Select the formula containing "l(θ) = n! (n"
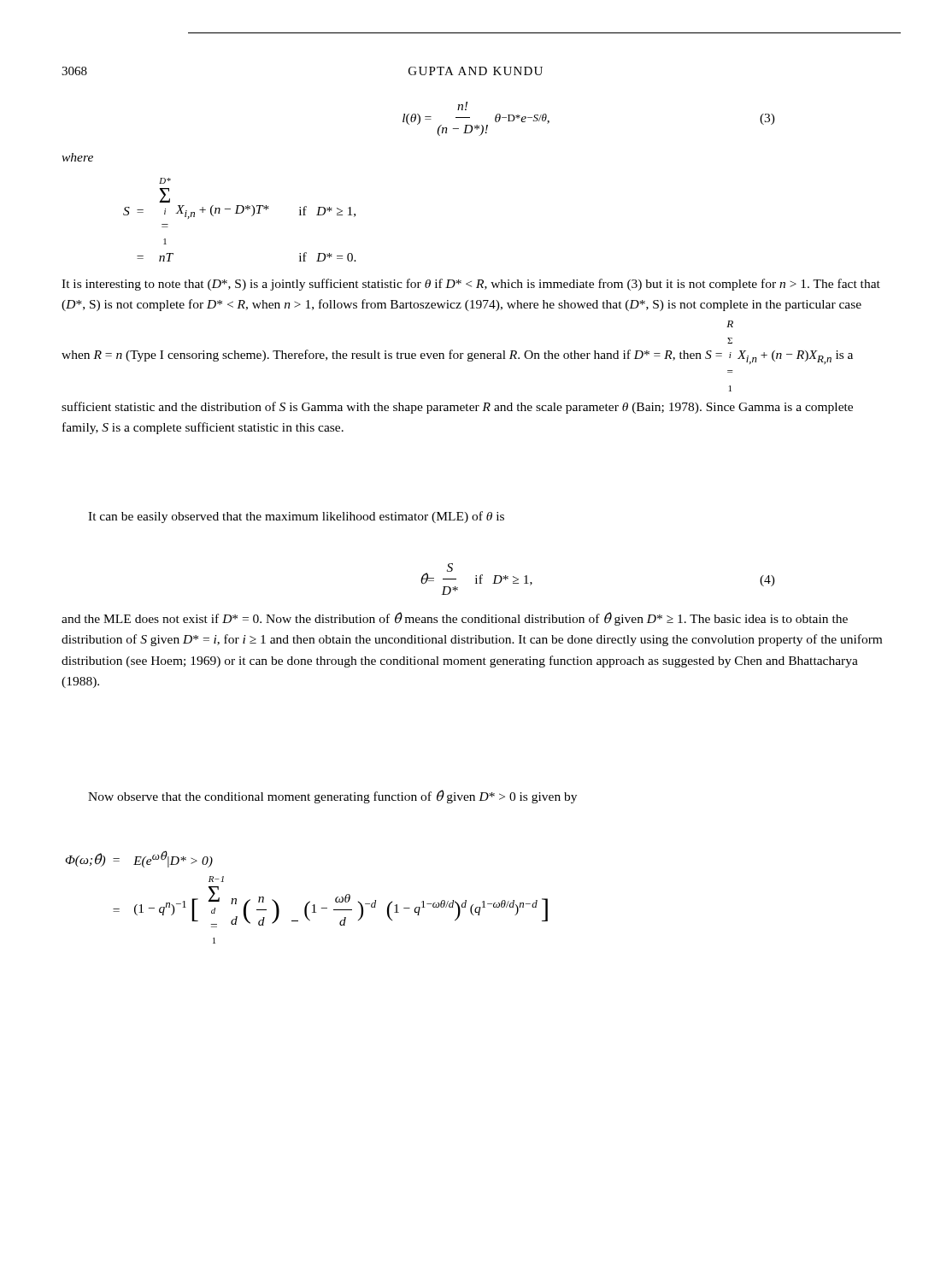 click(x=476, y=118)
